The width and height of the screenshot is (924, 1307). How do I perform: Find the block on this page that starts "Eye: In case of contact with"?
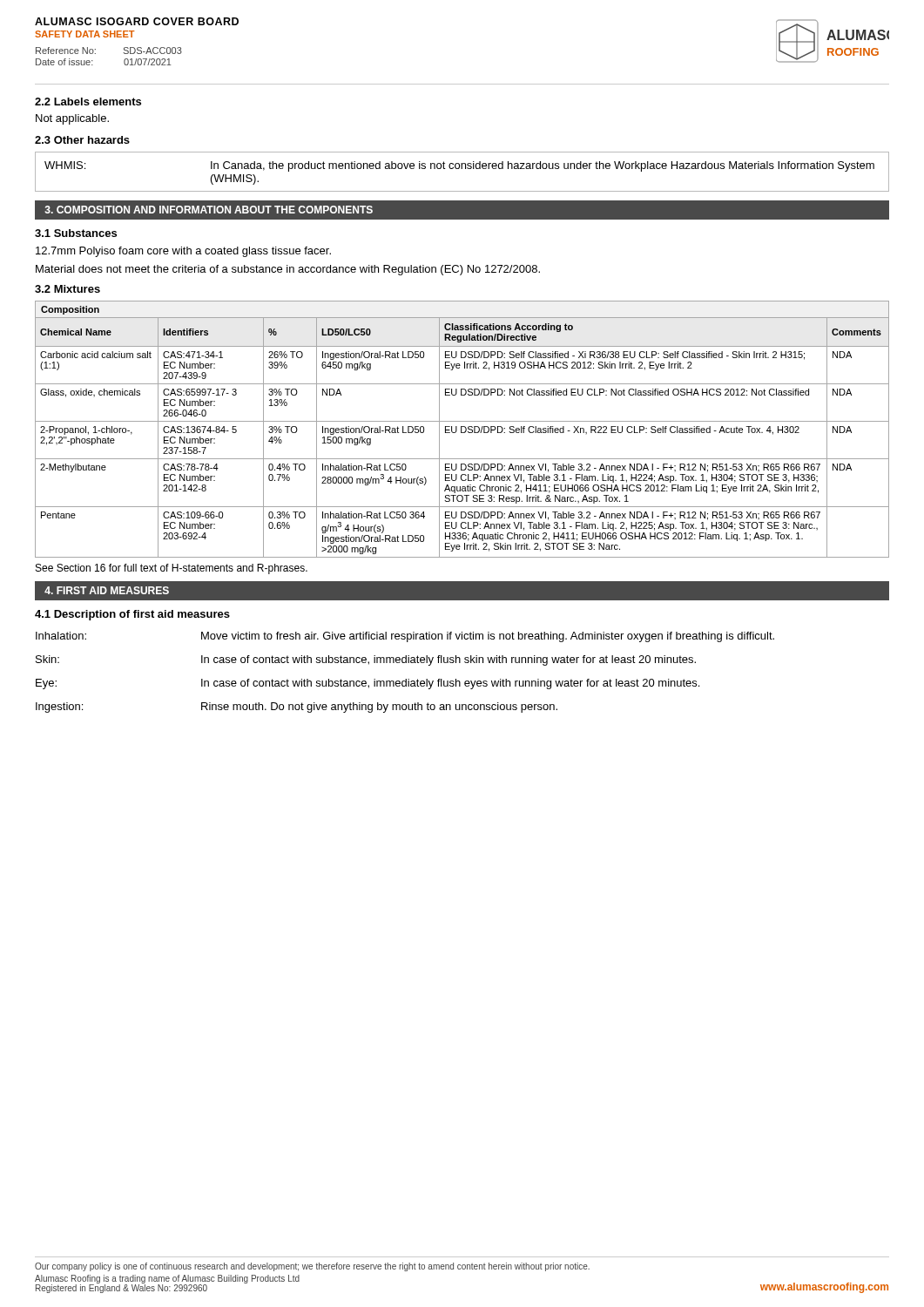[x=368, y=682]
